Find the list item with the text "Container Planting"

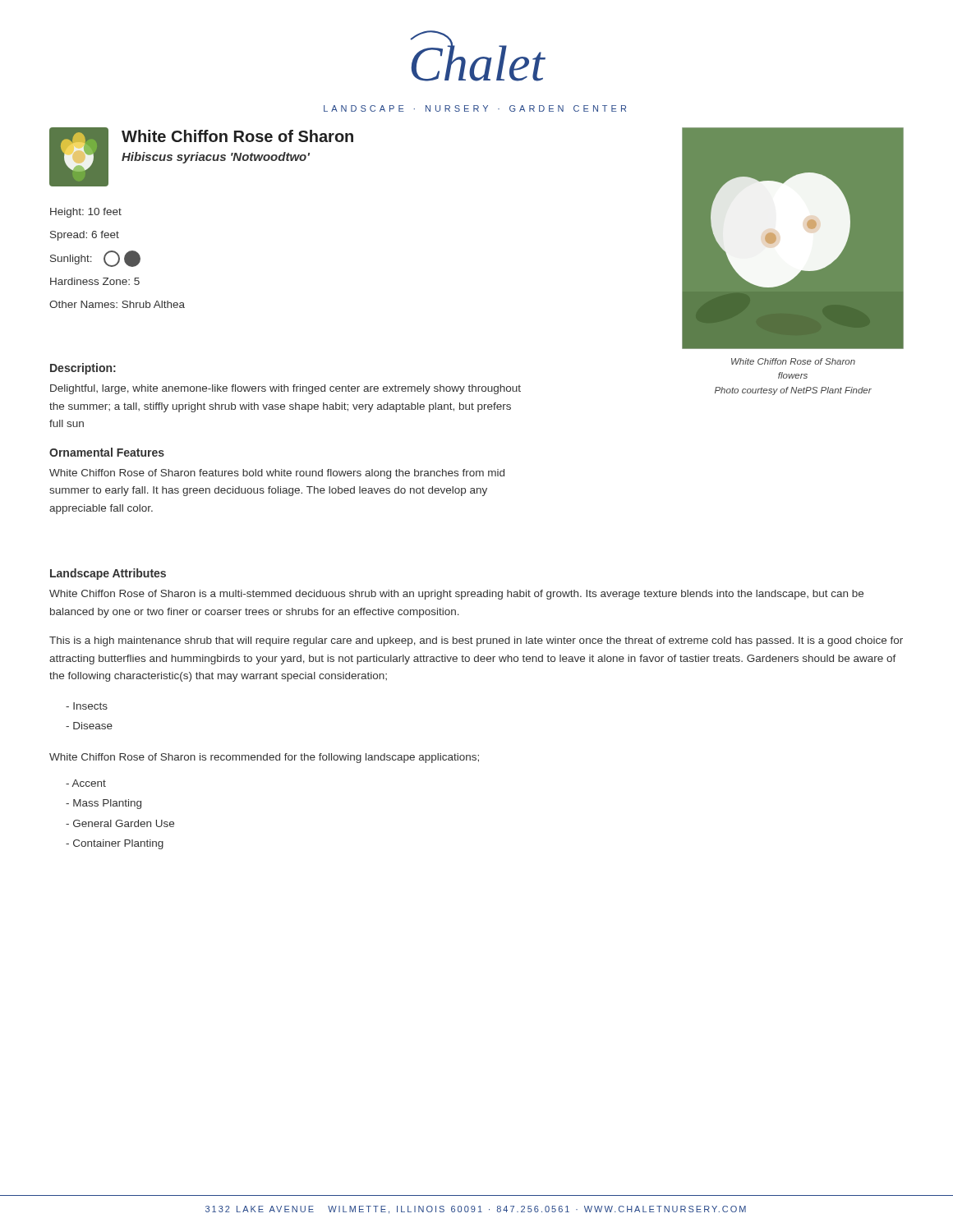[115, 843]
